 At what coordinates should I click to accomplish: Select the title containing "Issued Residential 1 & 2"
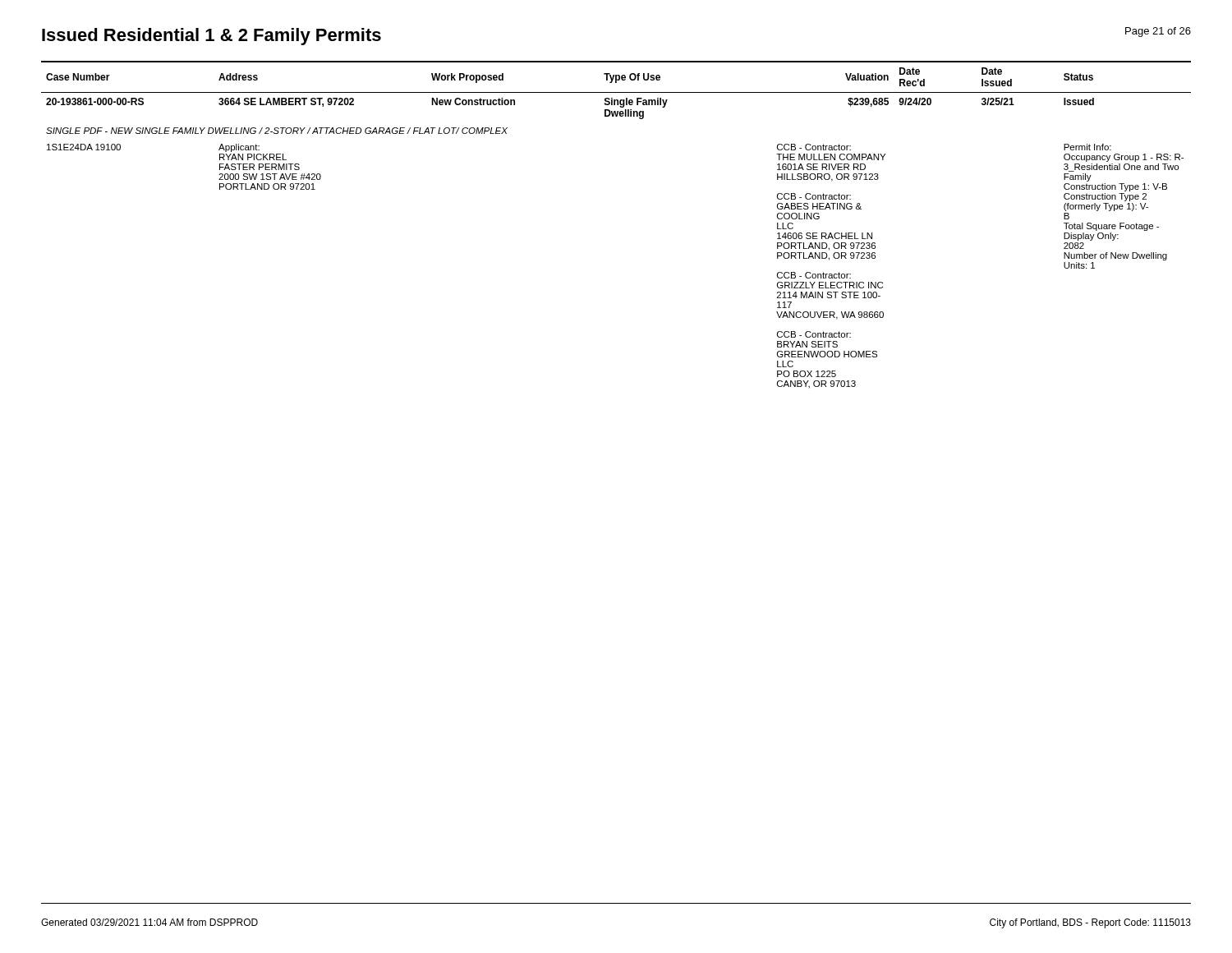point(211,35)
